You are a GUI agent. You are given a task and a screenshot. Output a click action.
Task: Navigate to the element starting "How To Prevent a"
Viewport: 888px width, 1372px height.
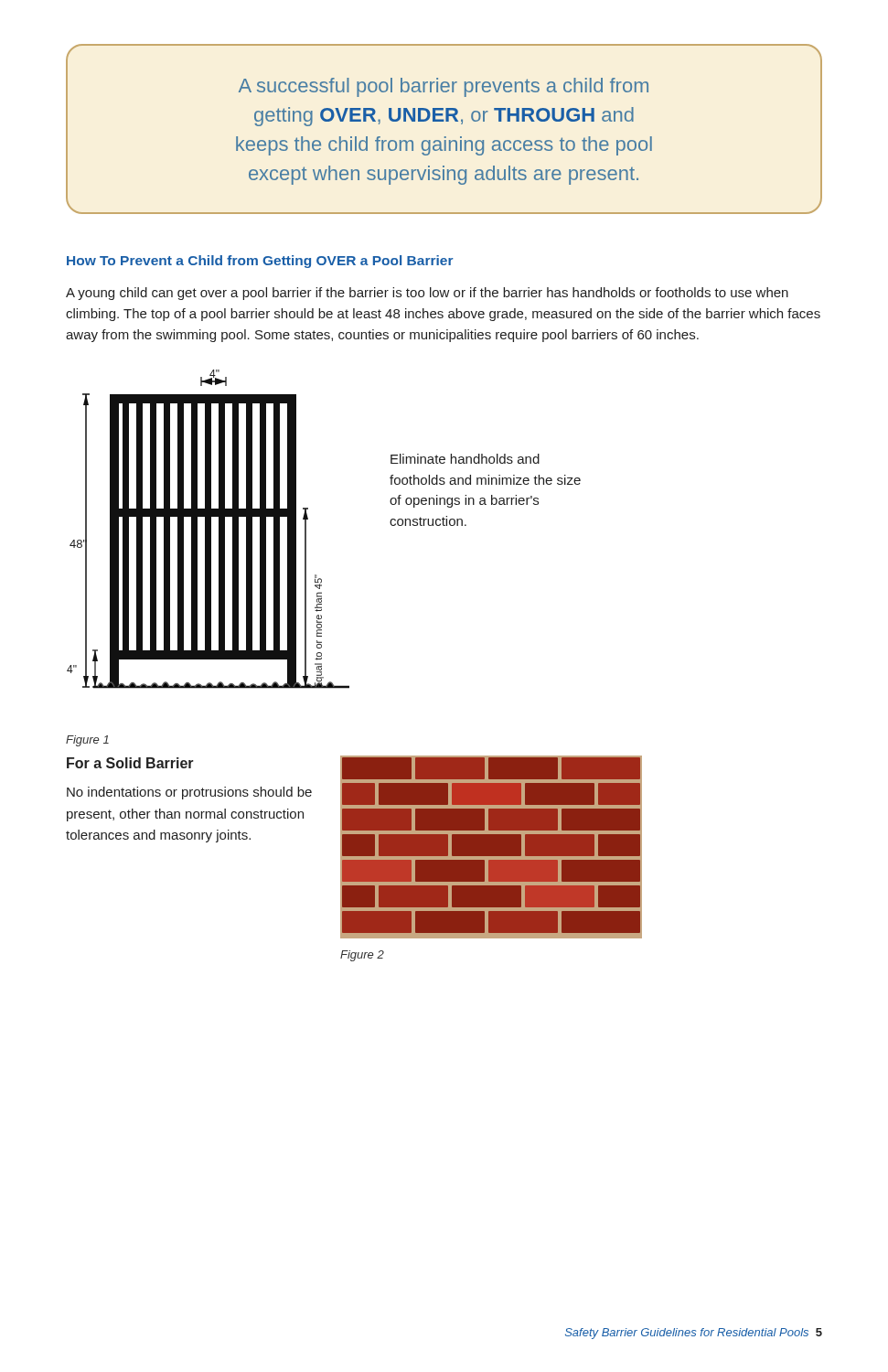pyautogui.click(x=260, y=260)
